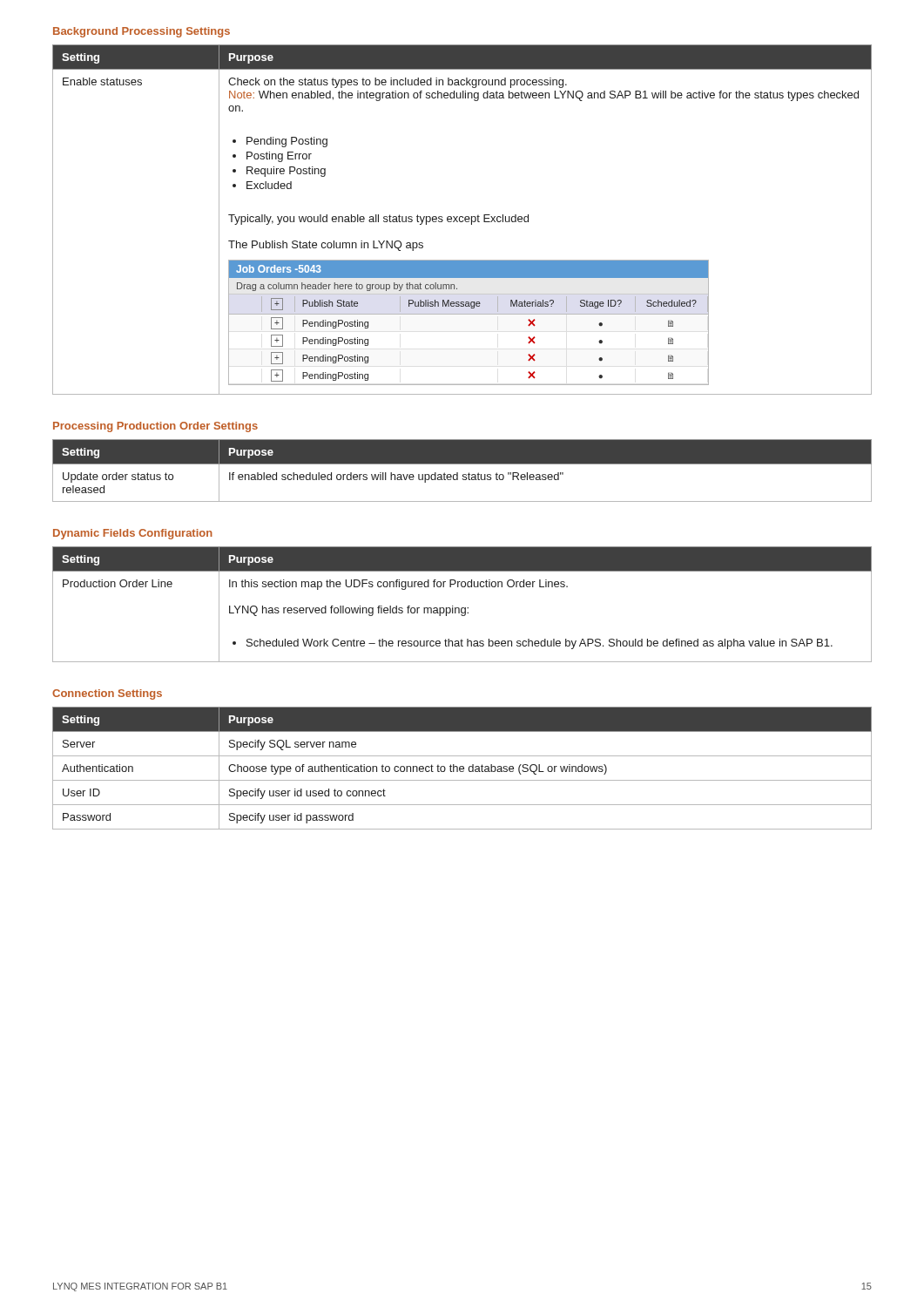924x1307 pixels.
Task: Select the table that reads "Update order status to released"
Action: click(x=462, y=471)
